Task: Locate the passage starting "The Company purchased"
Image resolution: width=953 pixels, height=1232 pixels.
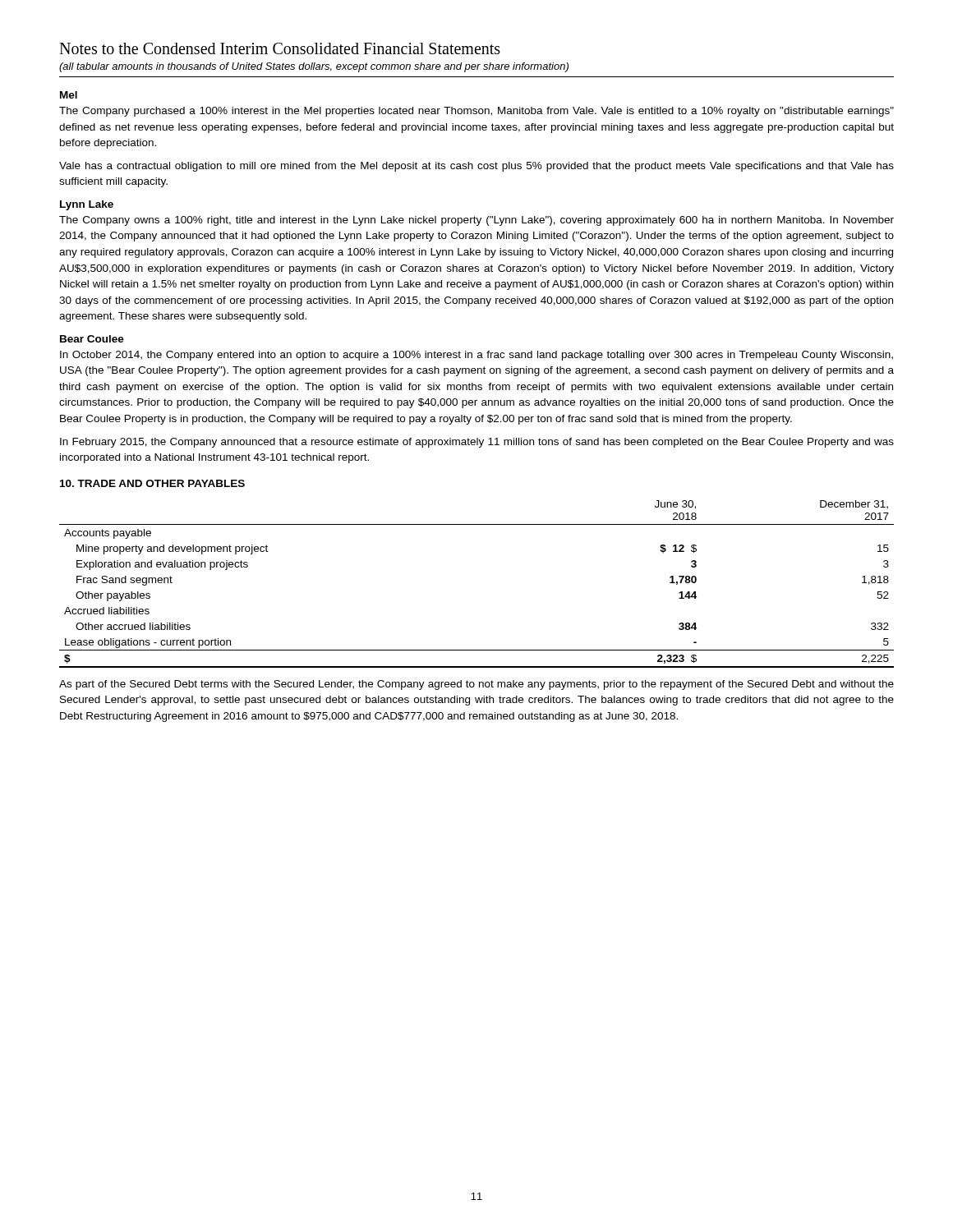Action: 476,127
